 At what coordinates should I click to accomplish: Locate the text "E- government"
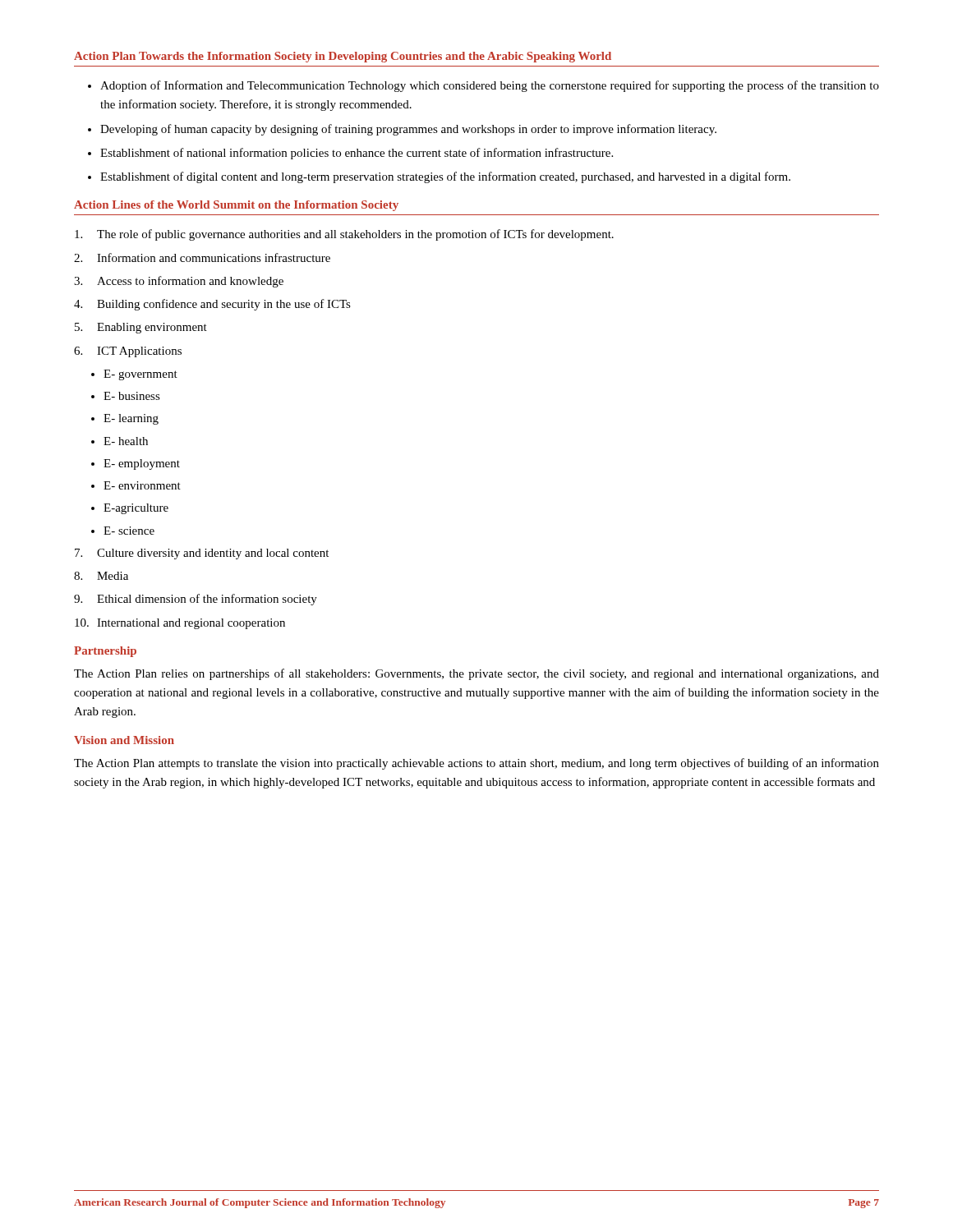point(140,373)
